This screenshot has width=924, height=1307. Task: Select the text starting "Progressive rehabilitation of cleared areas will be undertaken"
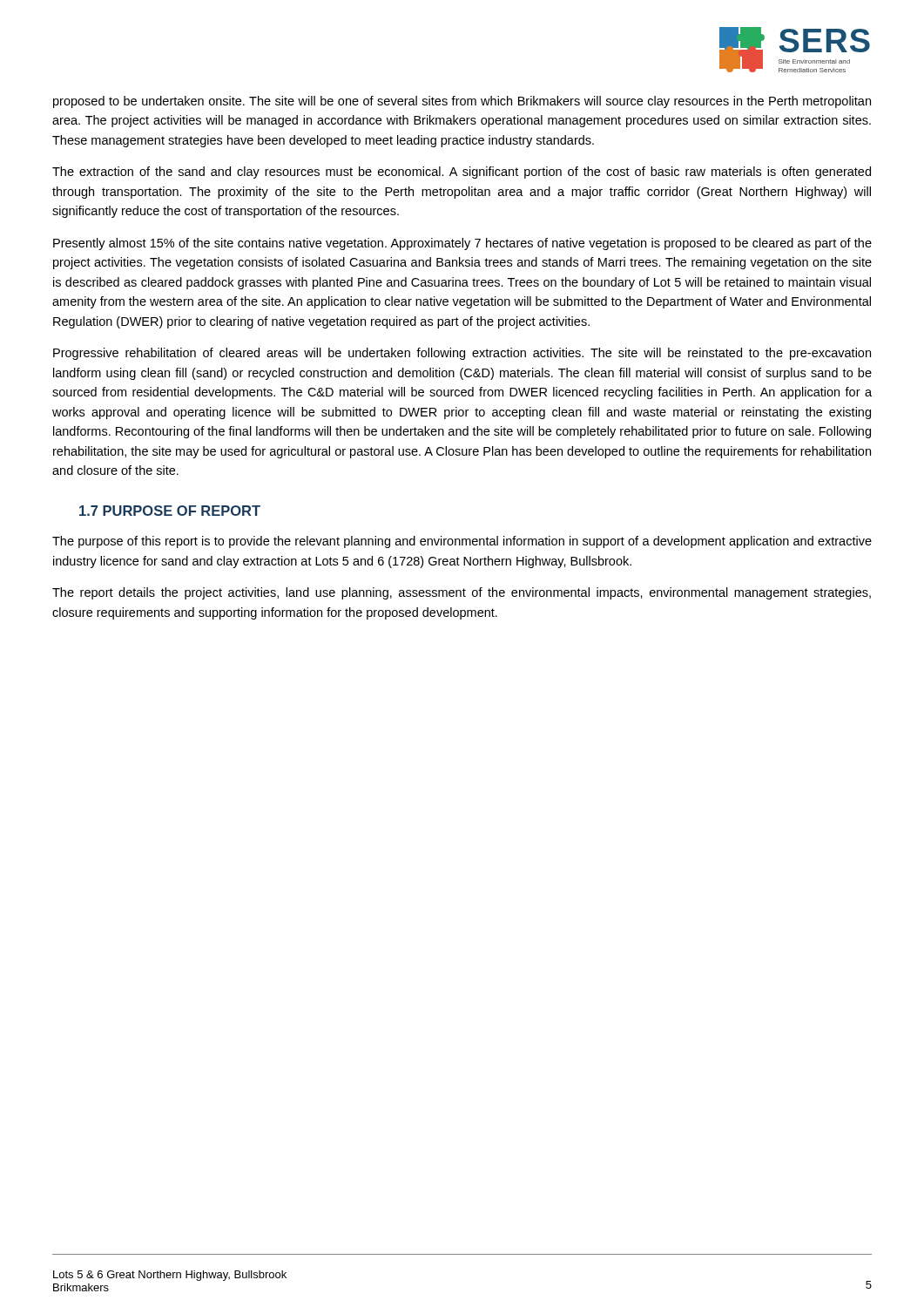[x=462, y=412]
